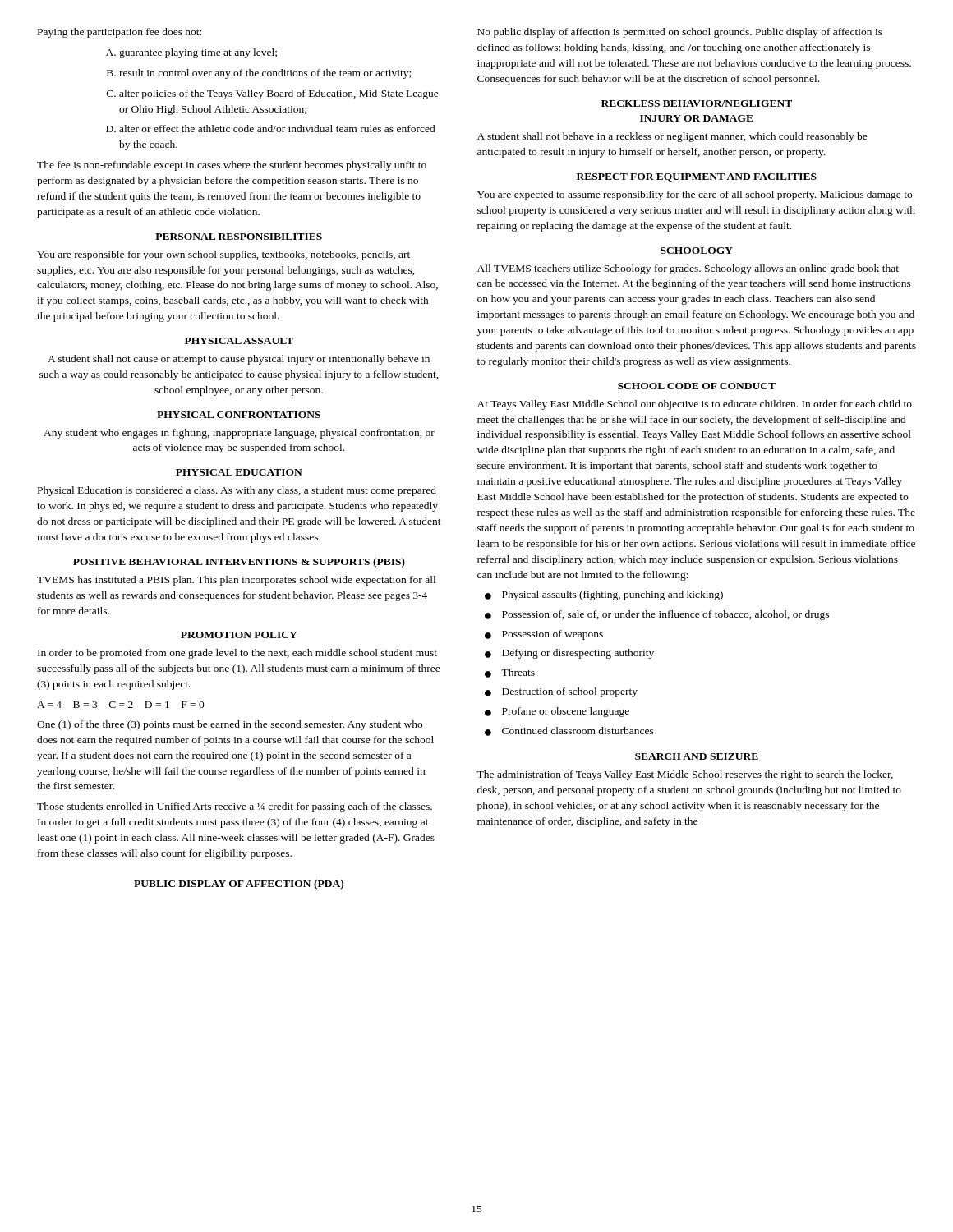Click on the region starting "guarantee playing time at any level;"
This screenshot has width=953, height=1232.
click(280, 53)
